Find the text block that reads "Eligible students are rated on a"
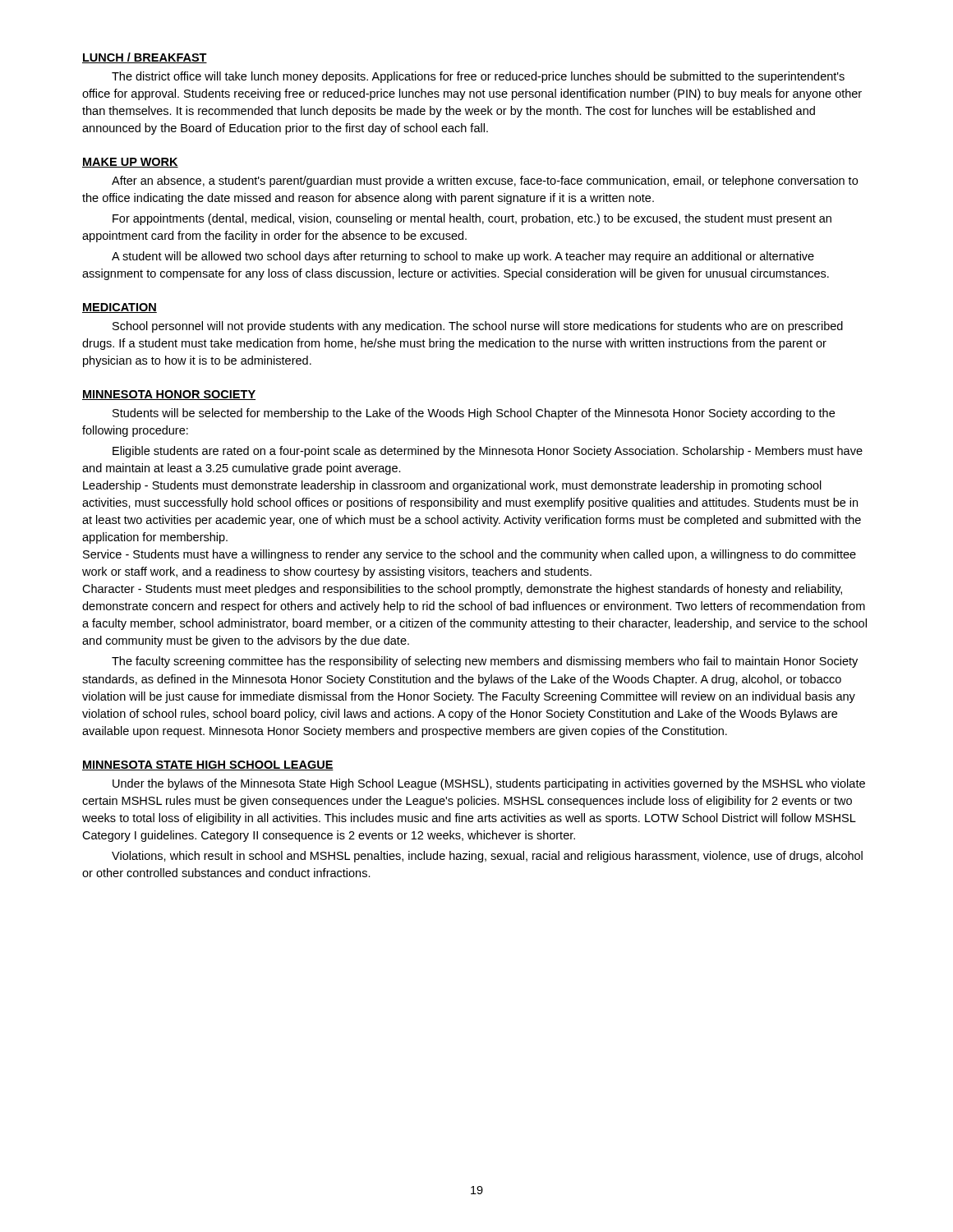The width and height of the screenshot is (953, 1232). tap(476, 547)
